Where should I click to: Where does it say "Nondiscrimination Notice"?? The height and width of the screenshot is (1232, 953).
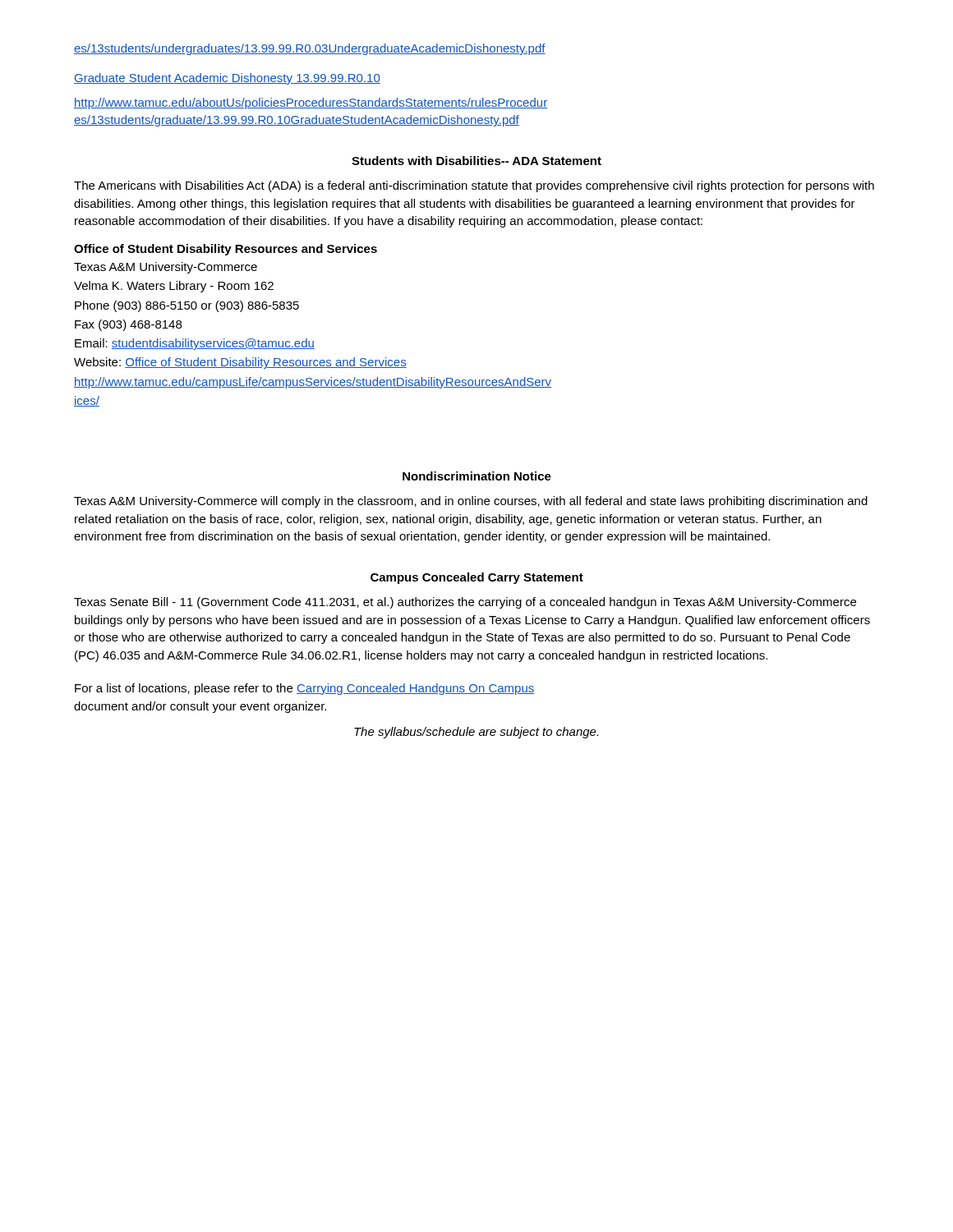click(x=476, y=476)
